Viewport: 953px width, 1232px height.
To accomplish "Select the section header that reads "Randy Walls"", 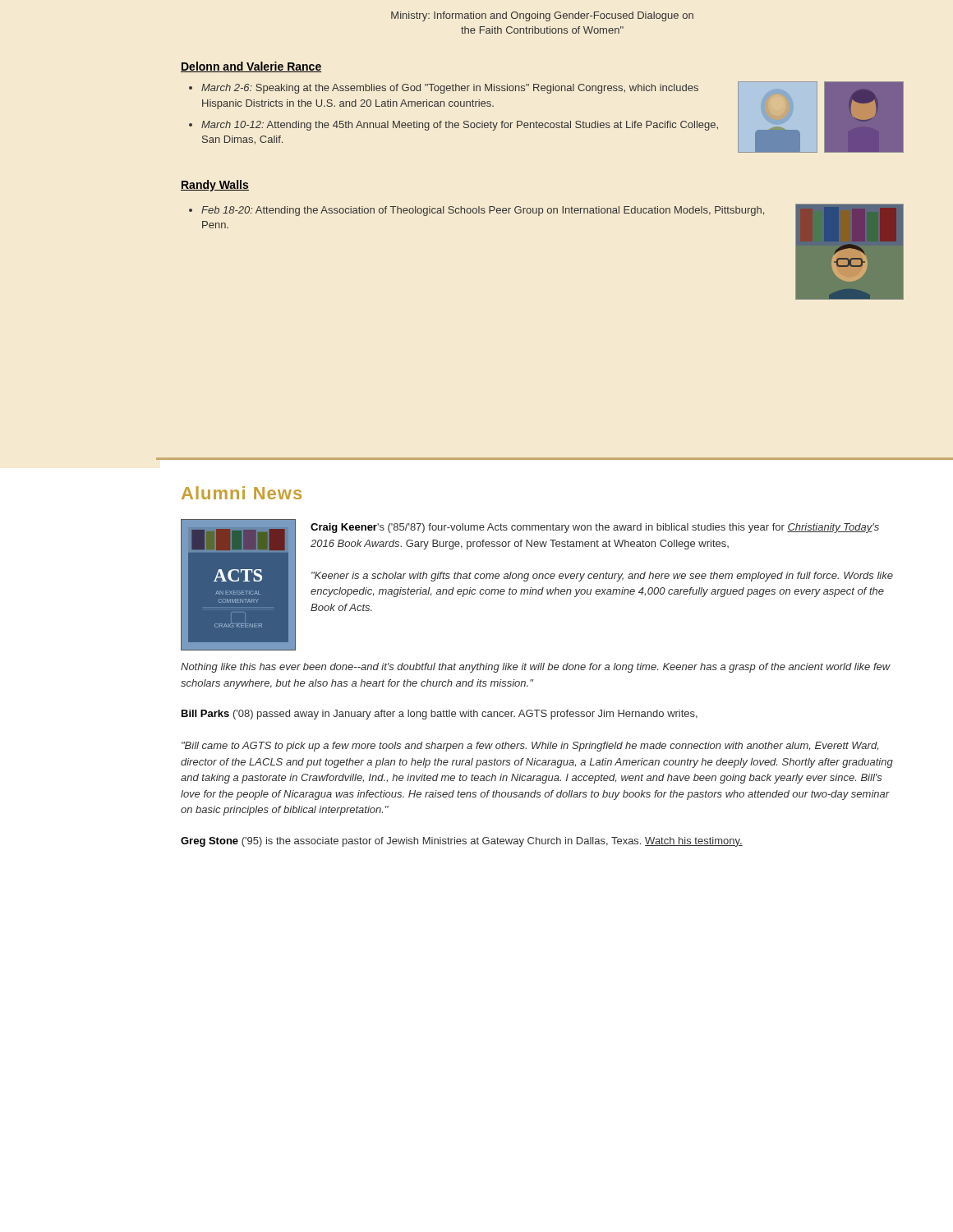I will pyautogui.click(x=215, y=185).
